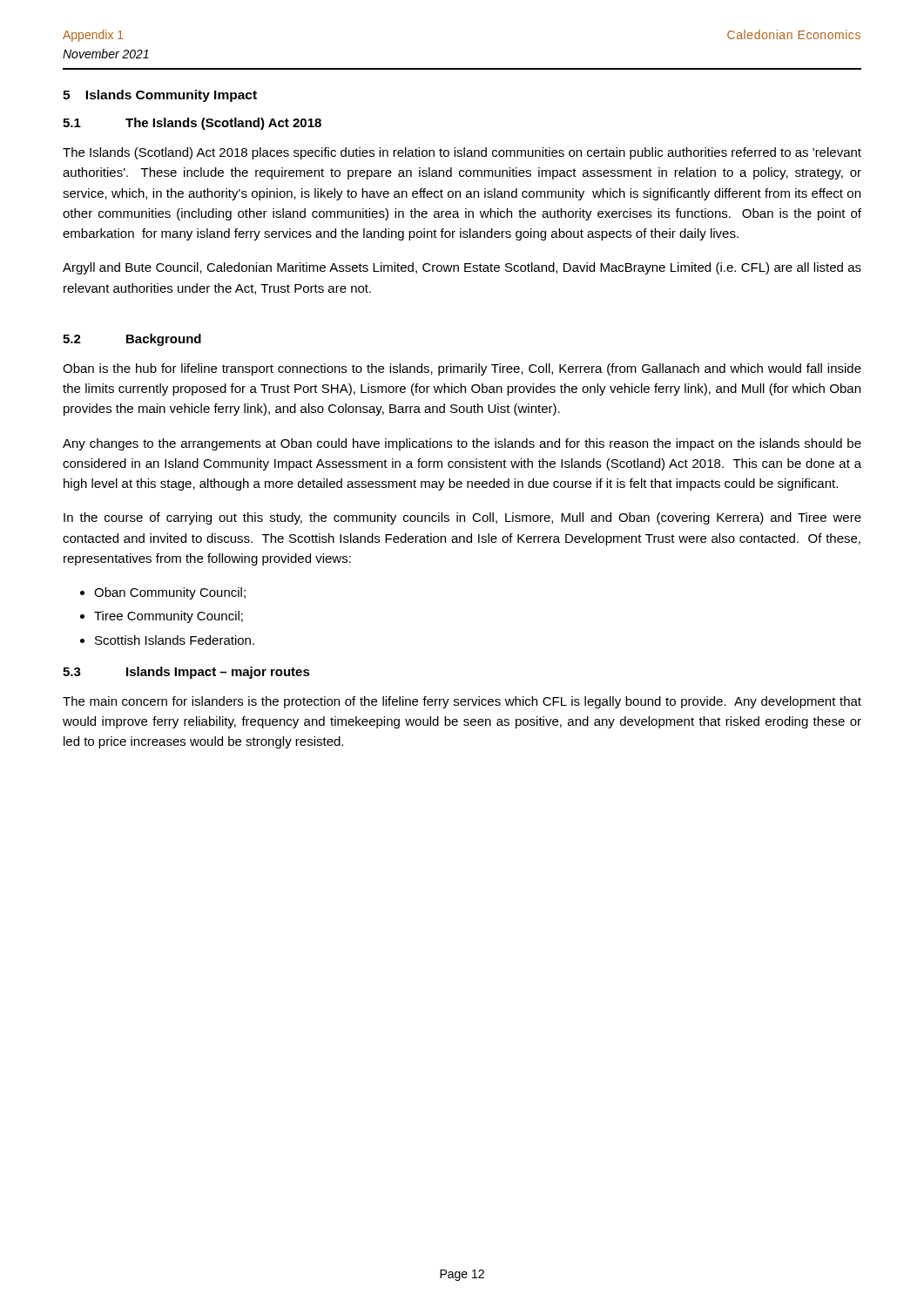The width and height of the screenshot is (924, 1307).
Task: Click on the text block that says "The Islands (Scotland) Act 2018 places"
Action: tap(462, 193)
